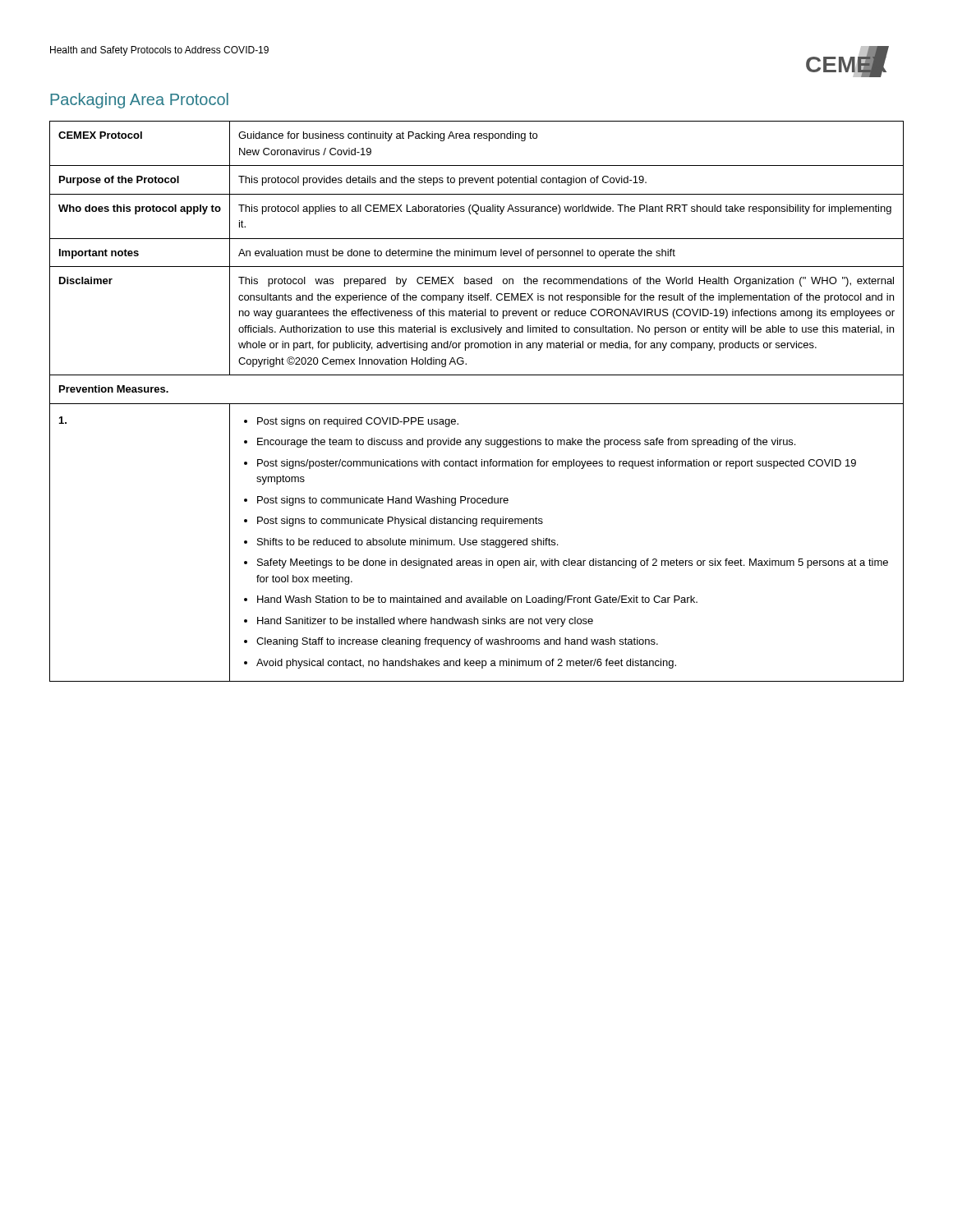Find the table that mentions "This protocol was prepared by"
Image resolution: width=953 pixels, height=1232 pixels.
[x=476, y=401]
